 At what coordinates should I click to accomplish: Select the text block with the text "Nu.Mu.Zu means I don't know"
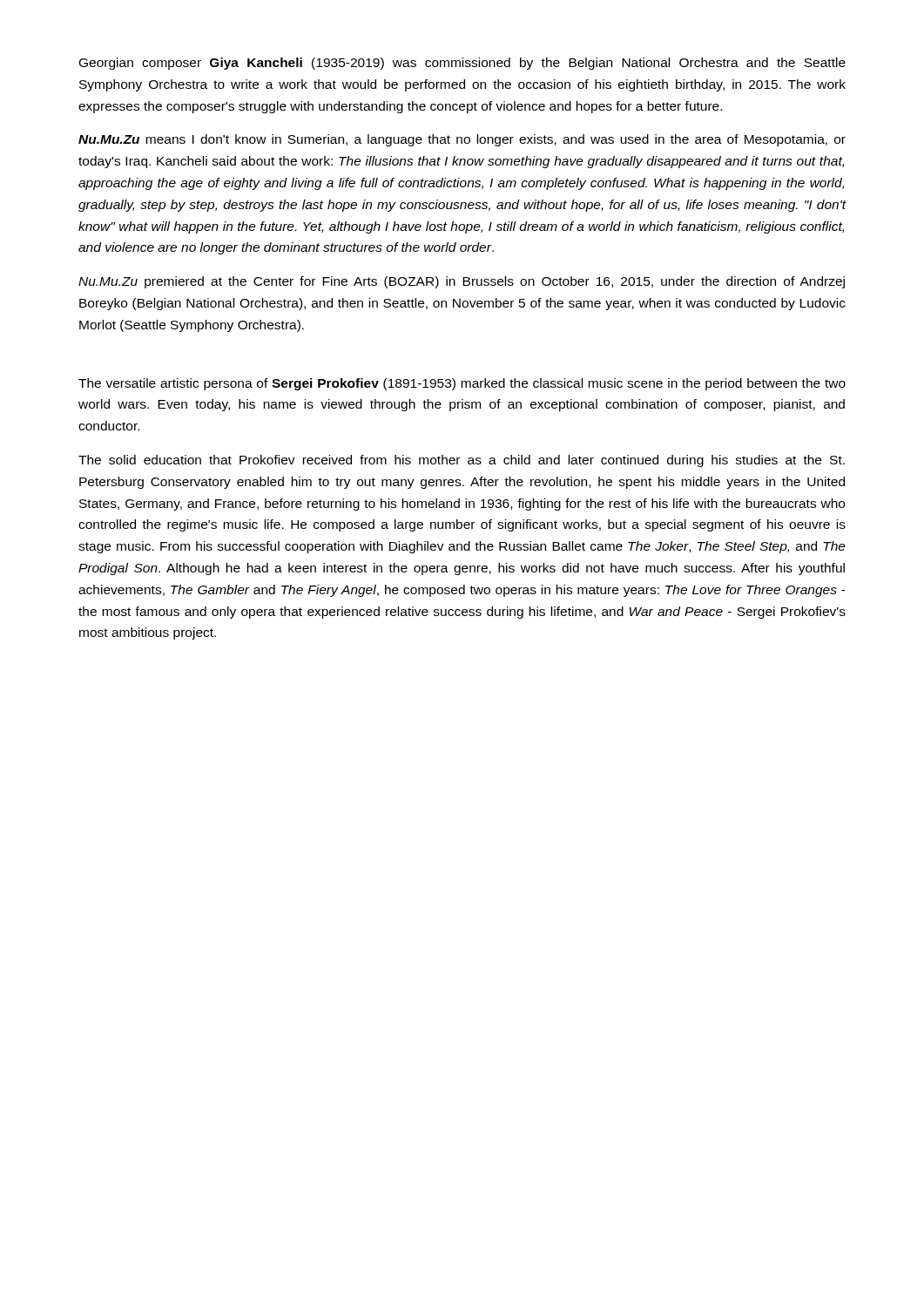click(x=462, y=193)
